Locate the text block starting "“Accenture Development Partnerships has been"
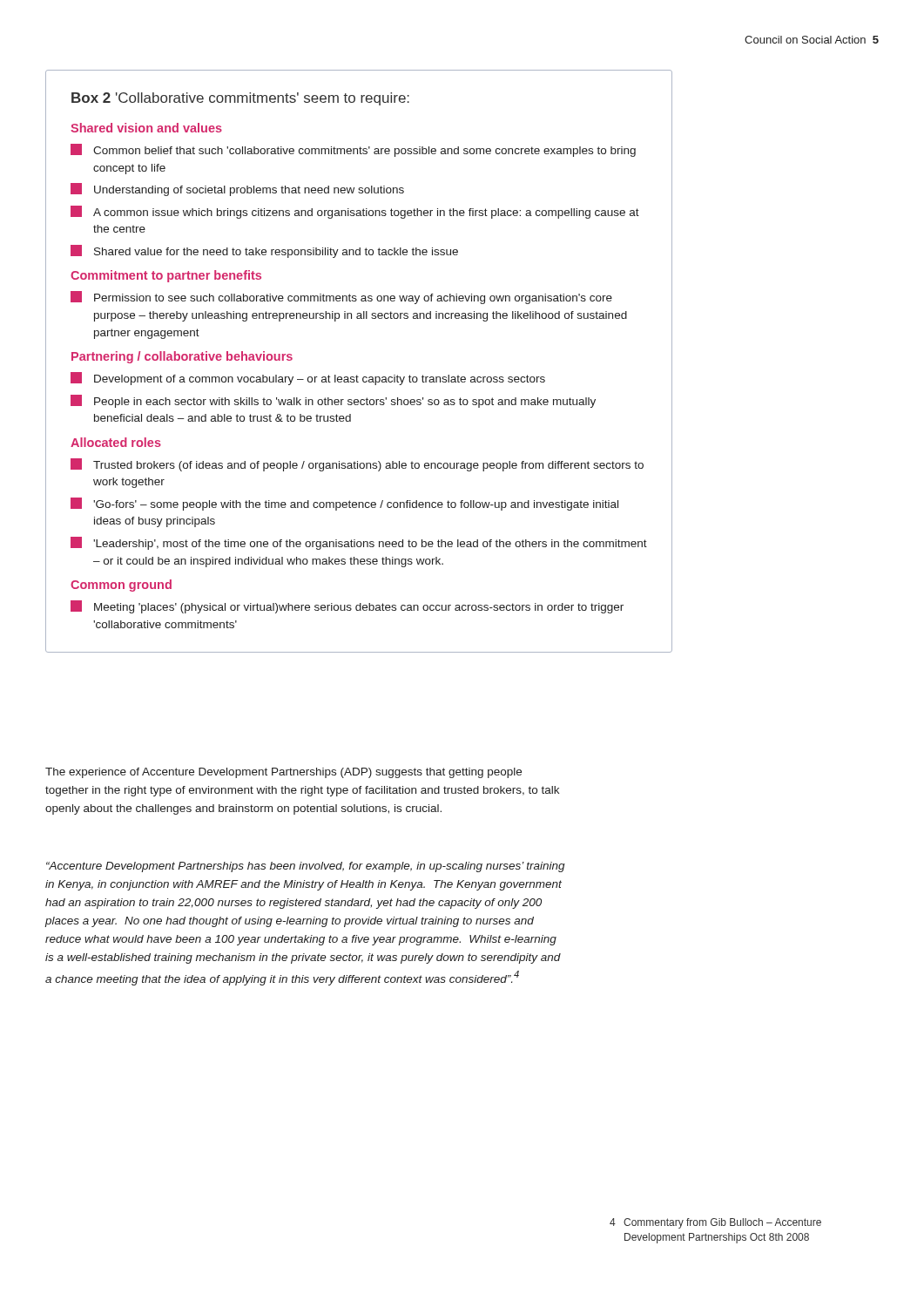Viewport: 924px width, 1307px height. [306, 923]
